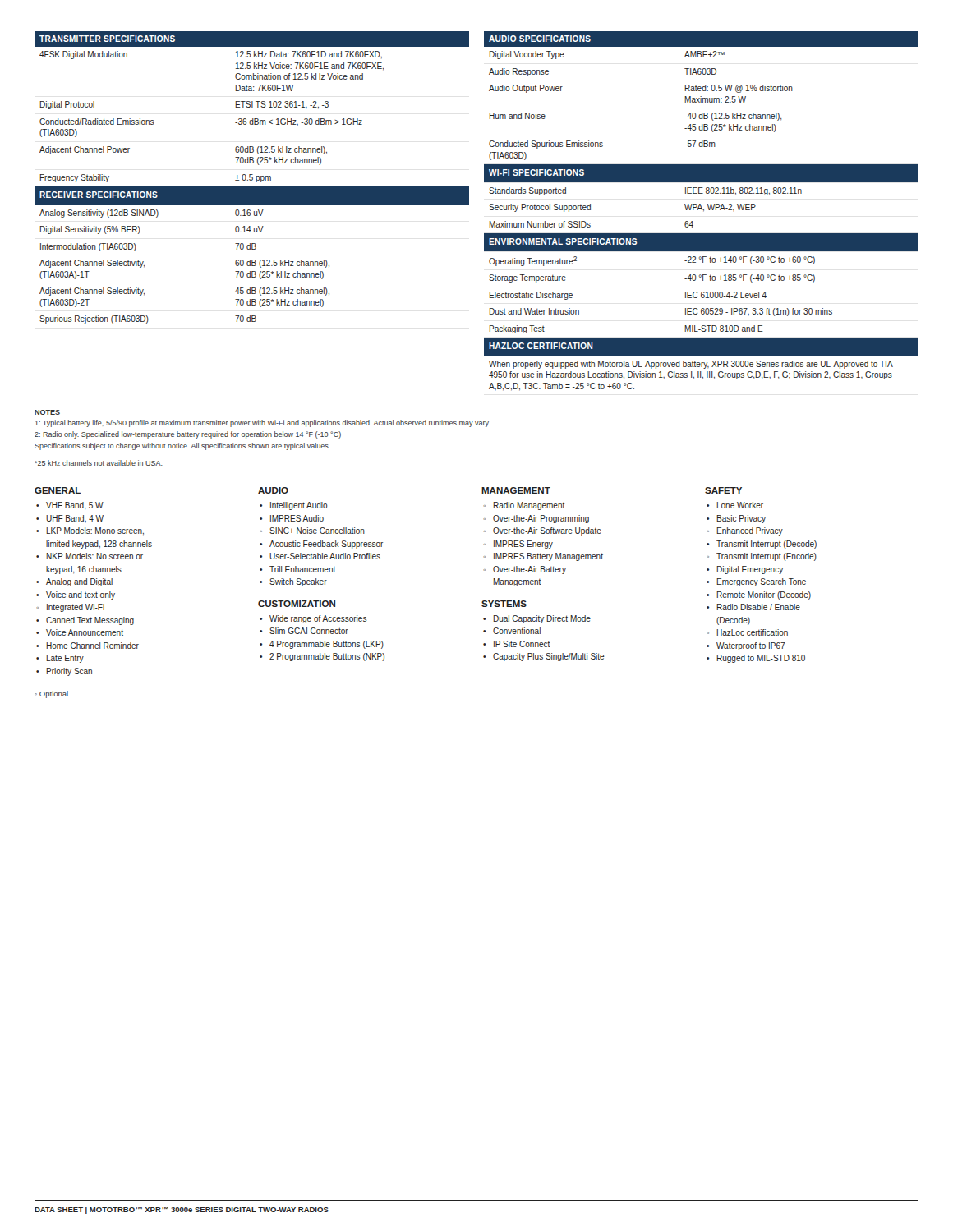Screen dimensions: 1232x953
Task: Find the block starting "Late Entry"
Action: (x=65, y=658)
